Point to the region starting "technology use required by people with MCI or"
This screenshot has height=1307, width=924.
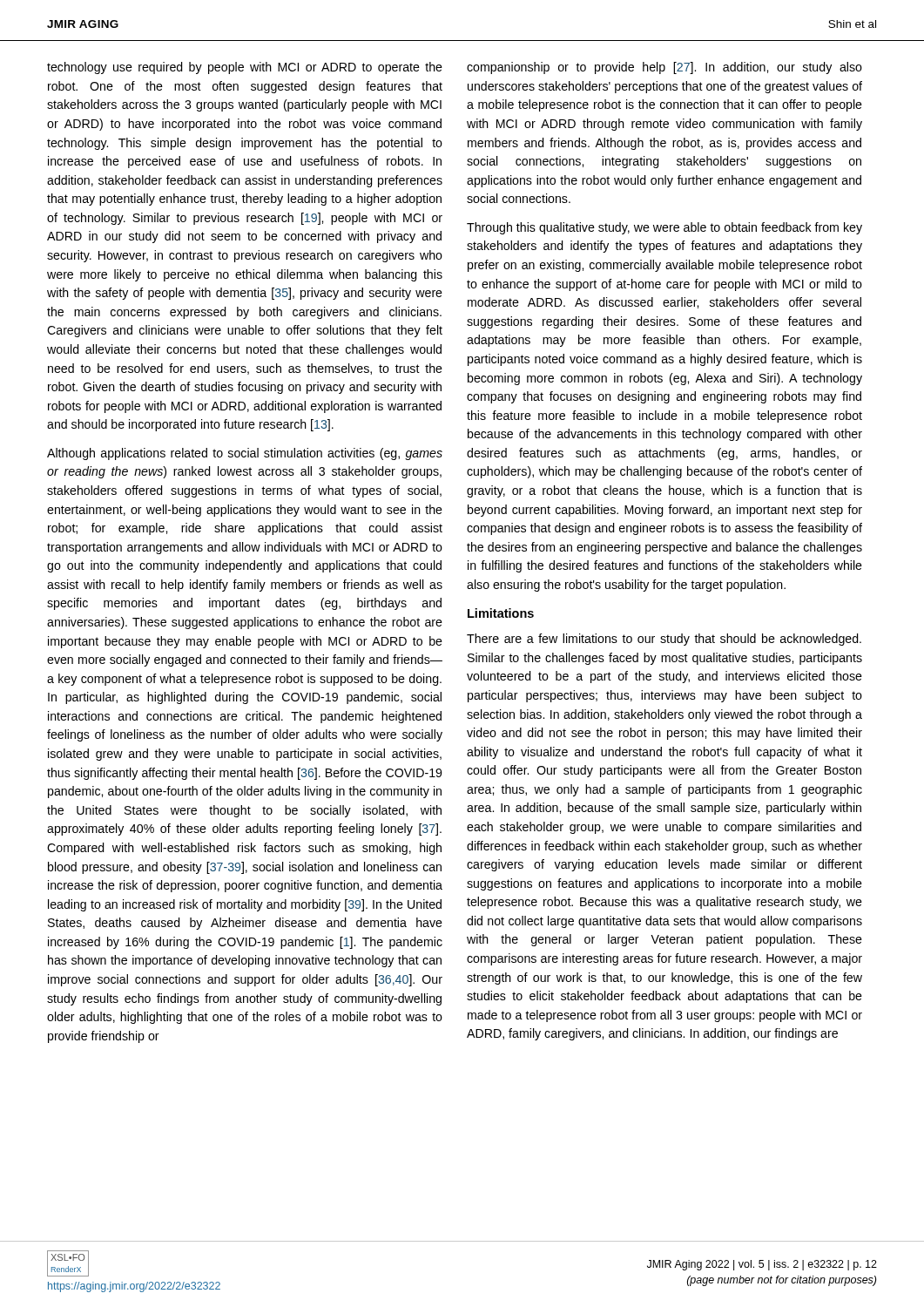point(245,247)
